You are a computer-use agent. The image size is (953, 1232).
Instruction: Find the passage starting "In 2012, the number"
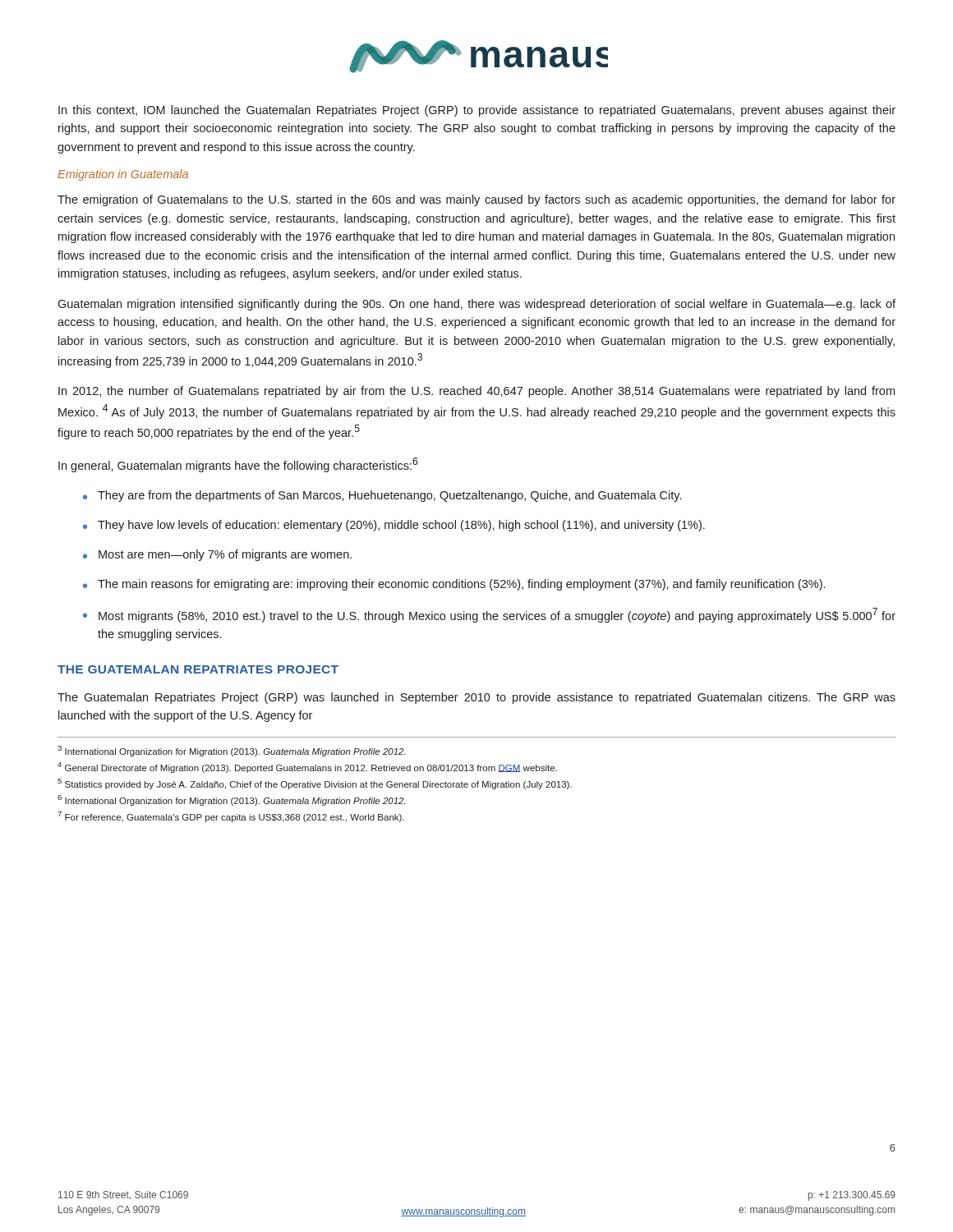click(476, 412)
